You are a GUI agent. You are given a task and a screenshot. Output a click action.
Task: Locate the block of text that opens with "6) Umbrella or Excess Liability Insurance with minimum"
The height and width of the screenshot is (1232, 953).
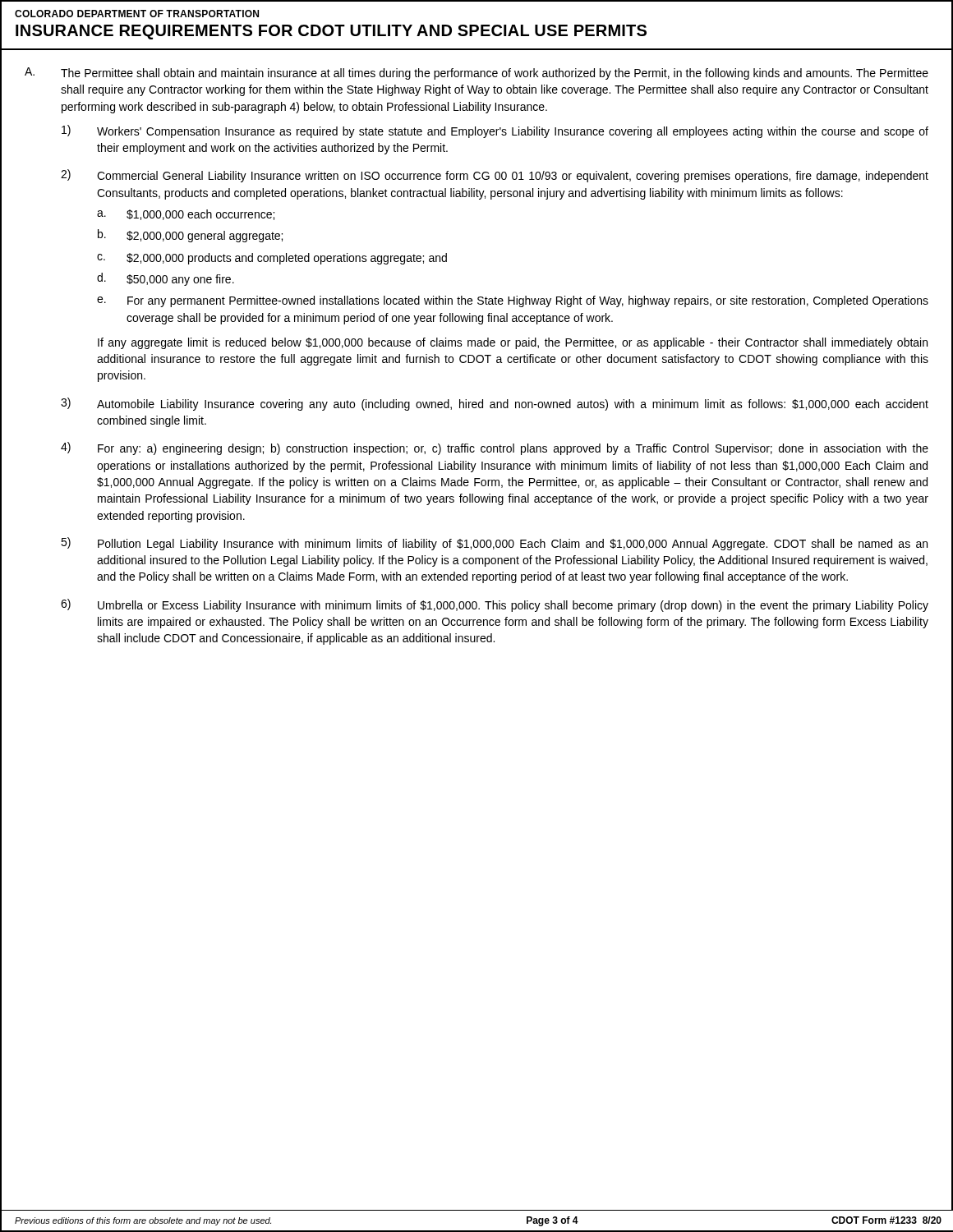click(x=495, y=622)
